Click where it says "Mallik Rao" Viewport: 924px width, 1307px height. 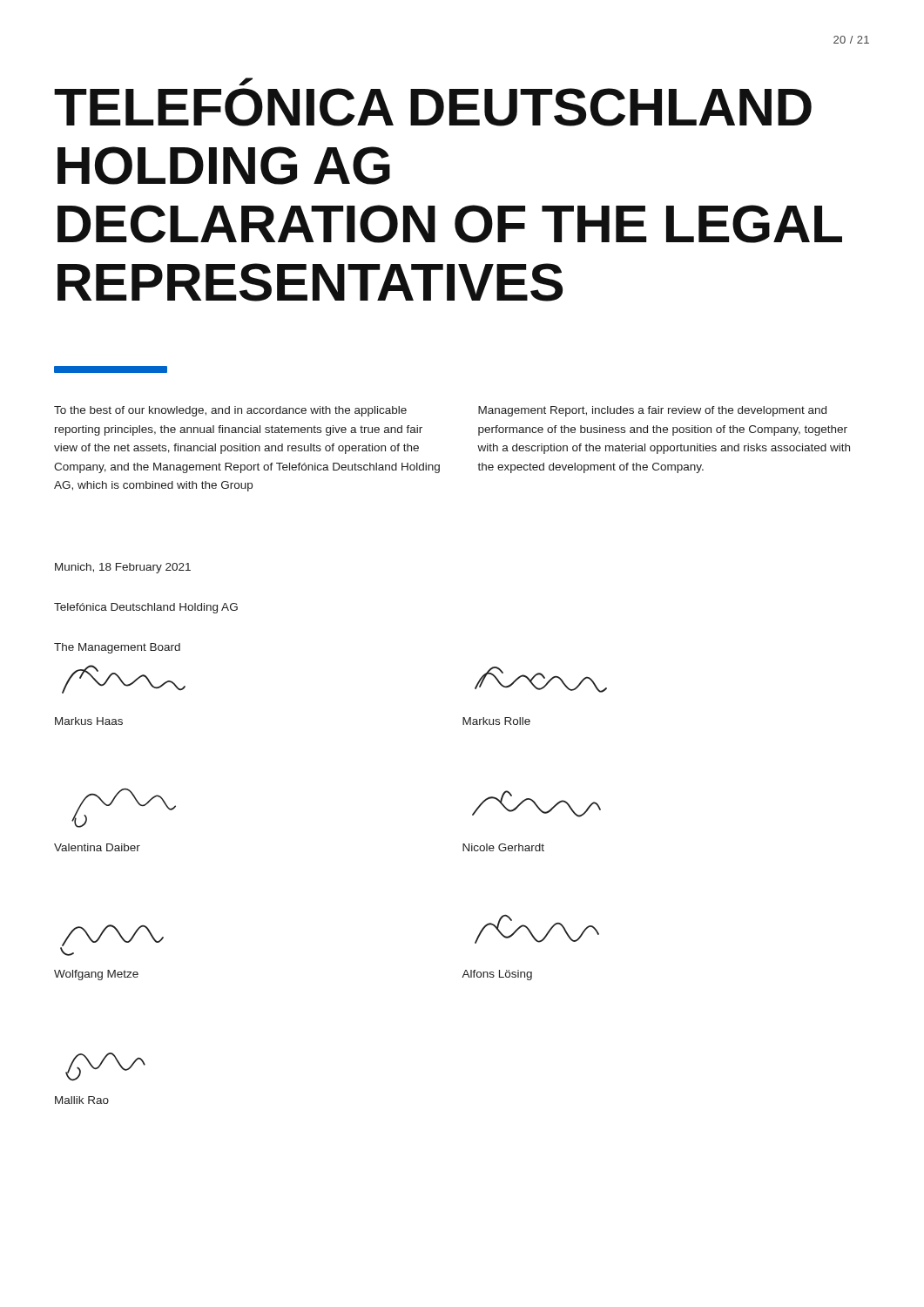coord(81,1100)
